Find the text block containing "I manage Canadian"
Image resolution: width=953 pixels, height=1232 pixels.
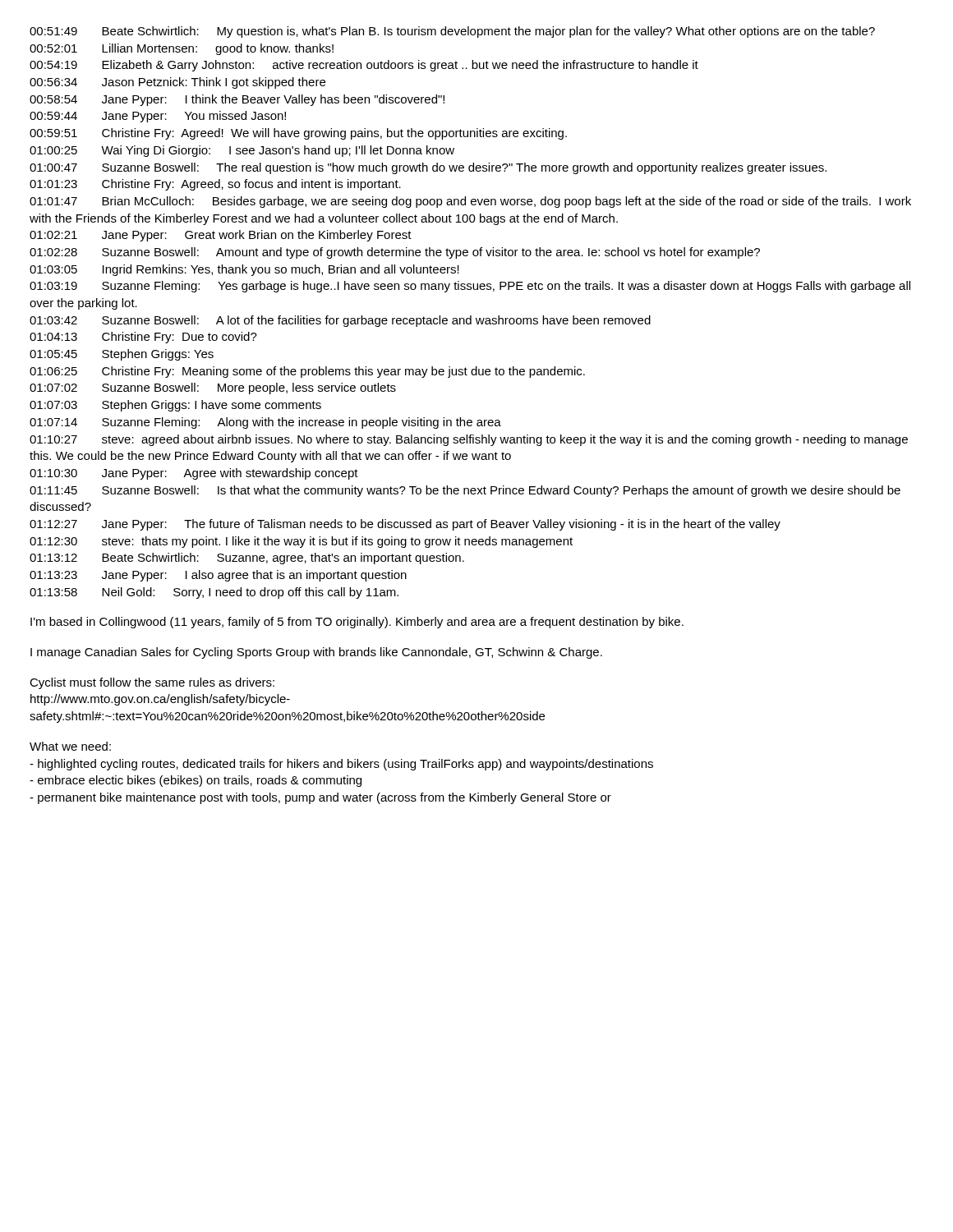click(316, 652)
